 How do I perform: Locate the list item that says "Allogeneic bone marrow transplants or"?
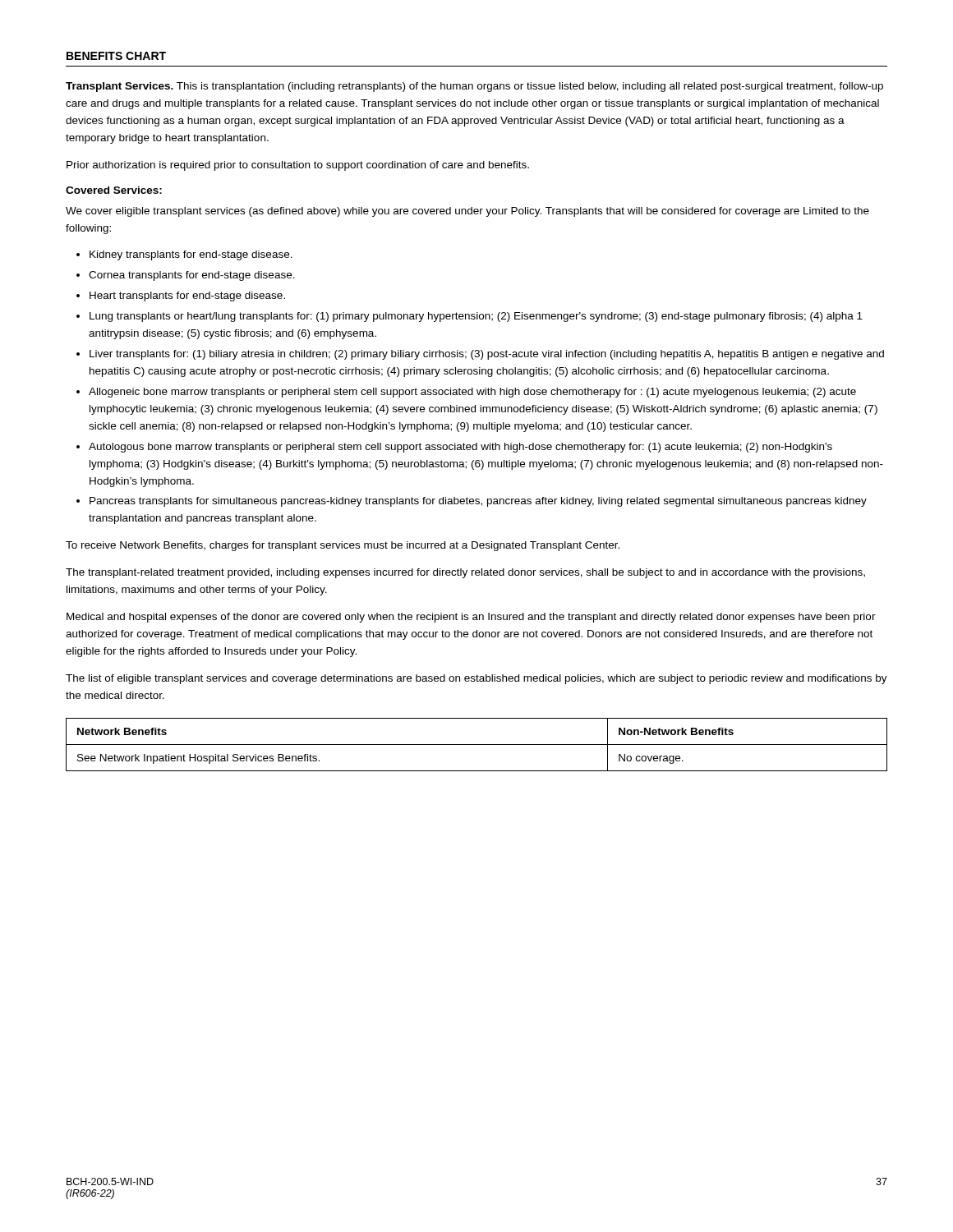(483, 408)
